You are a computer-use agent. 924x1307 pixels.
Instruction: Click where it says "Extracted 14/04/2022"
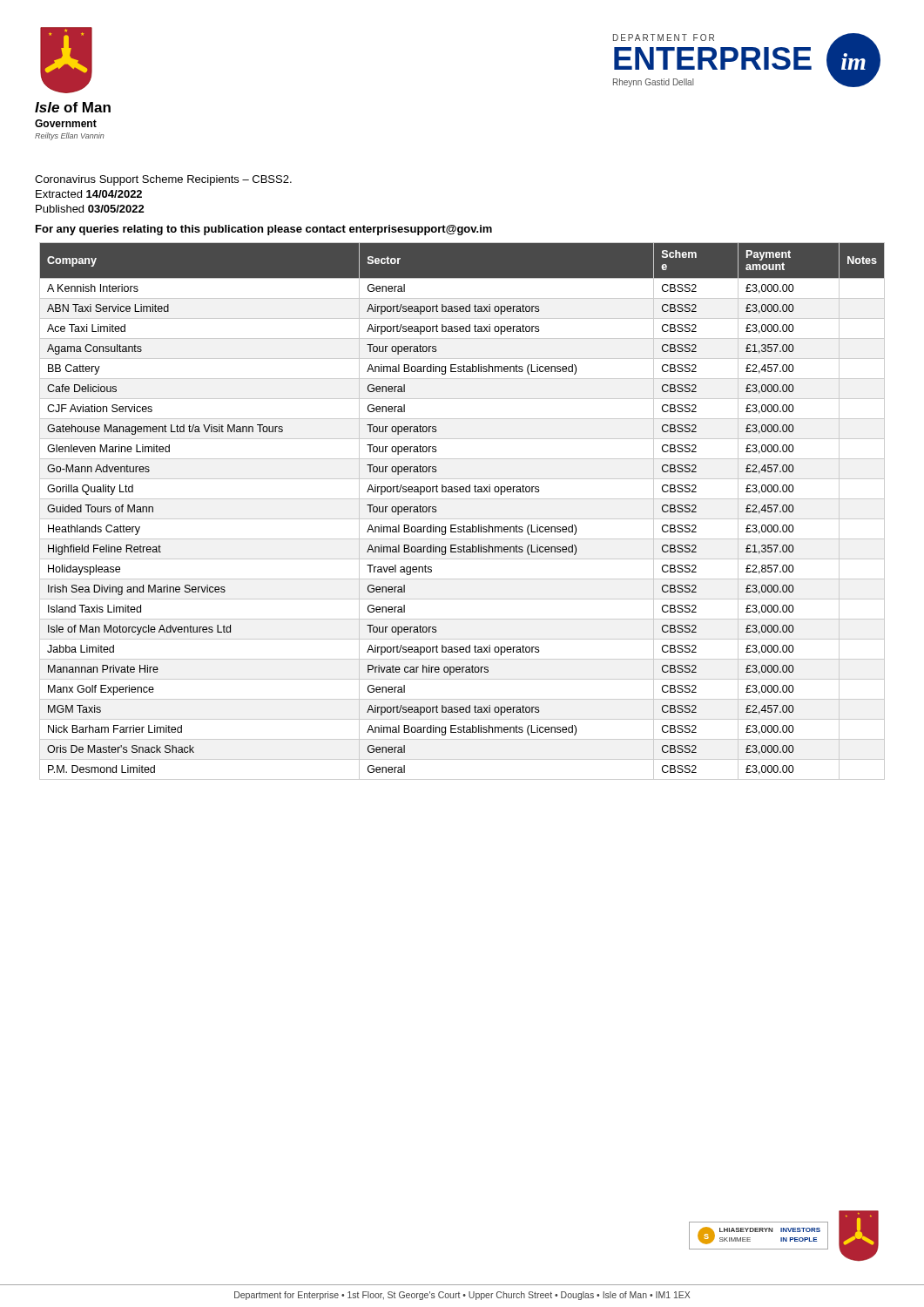coord(89,194)
